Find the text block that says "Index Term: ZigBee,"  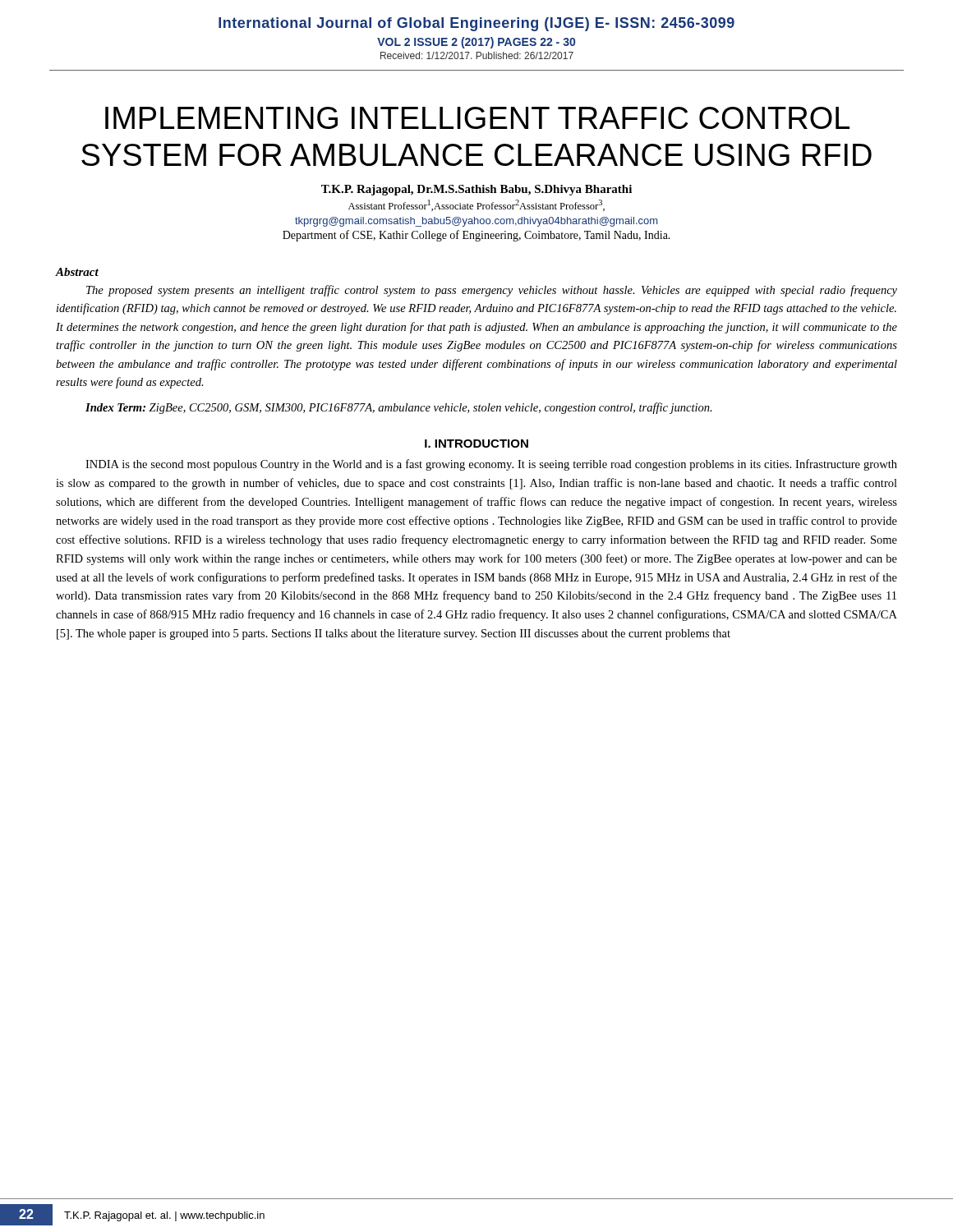click(x=399, y=407)
